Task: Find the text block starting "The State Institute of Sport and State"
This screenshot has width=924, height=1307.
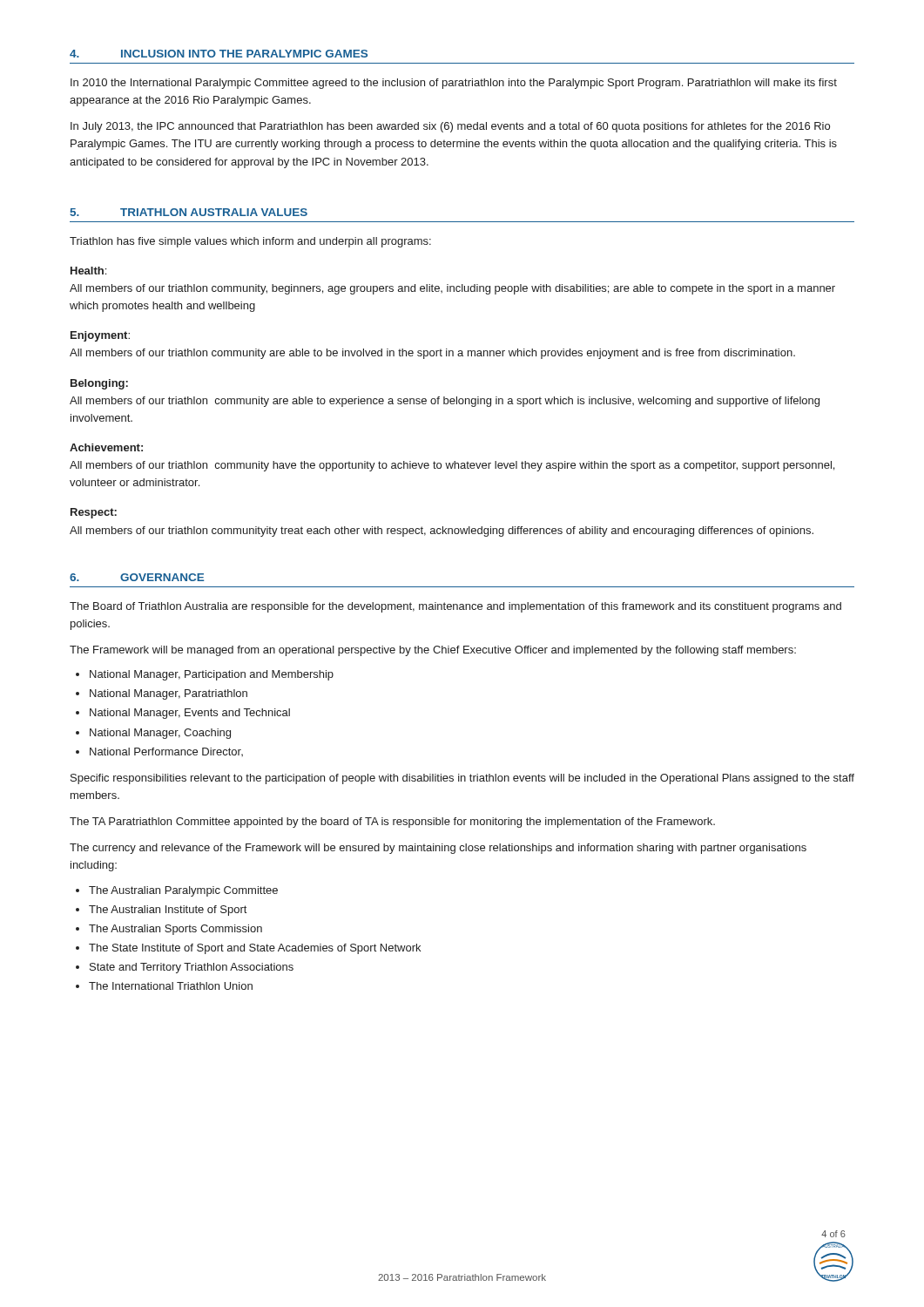Action: [x=255, y=947]
